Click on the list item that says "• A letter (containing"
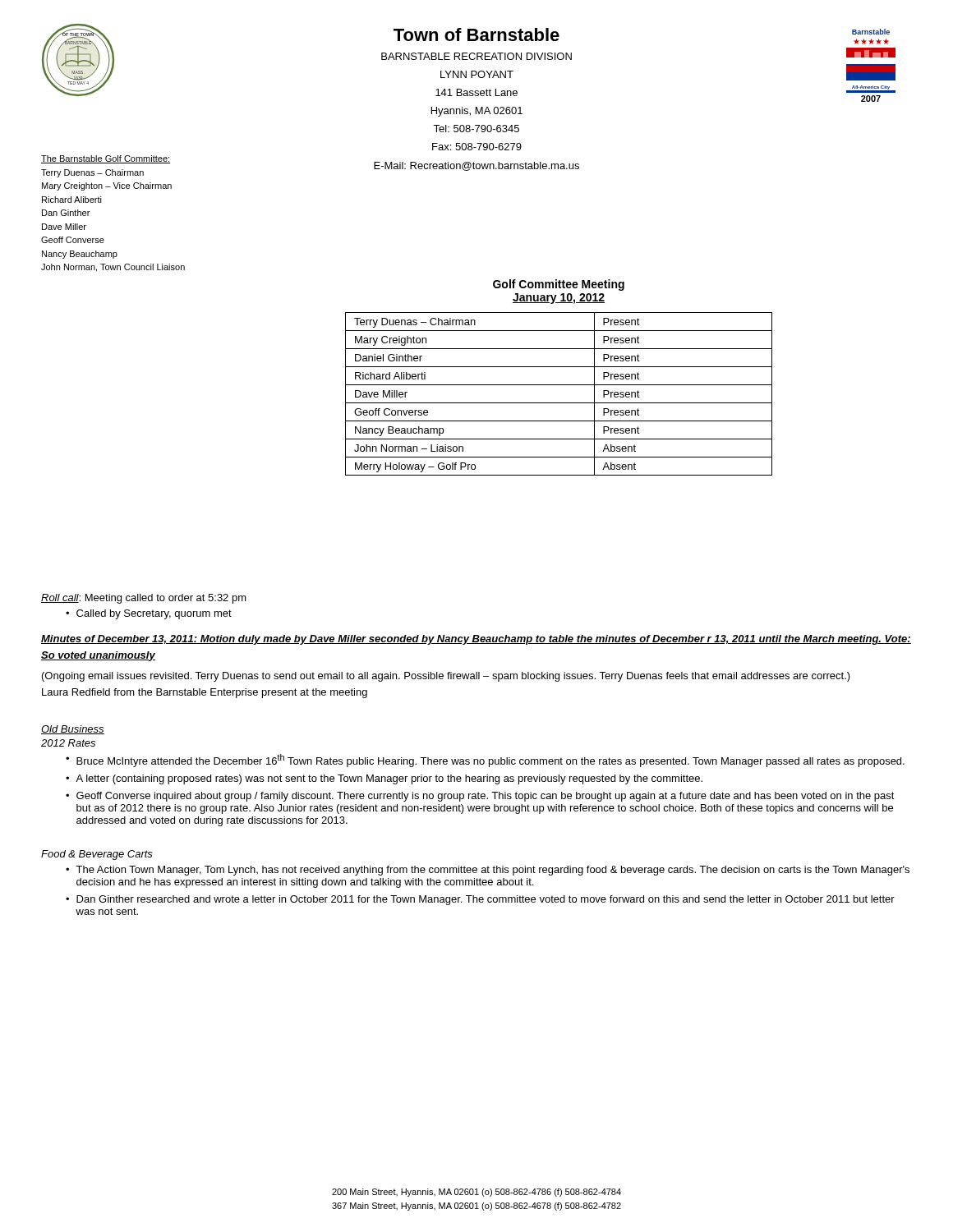The width and height of the screenshot is (953, 1232). click(385, 779)
